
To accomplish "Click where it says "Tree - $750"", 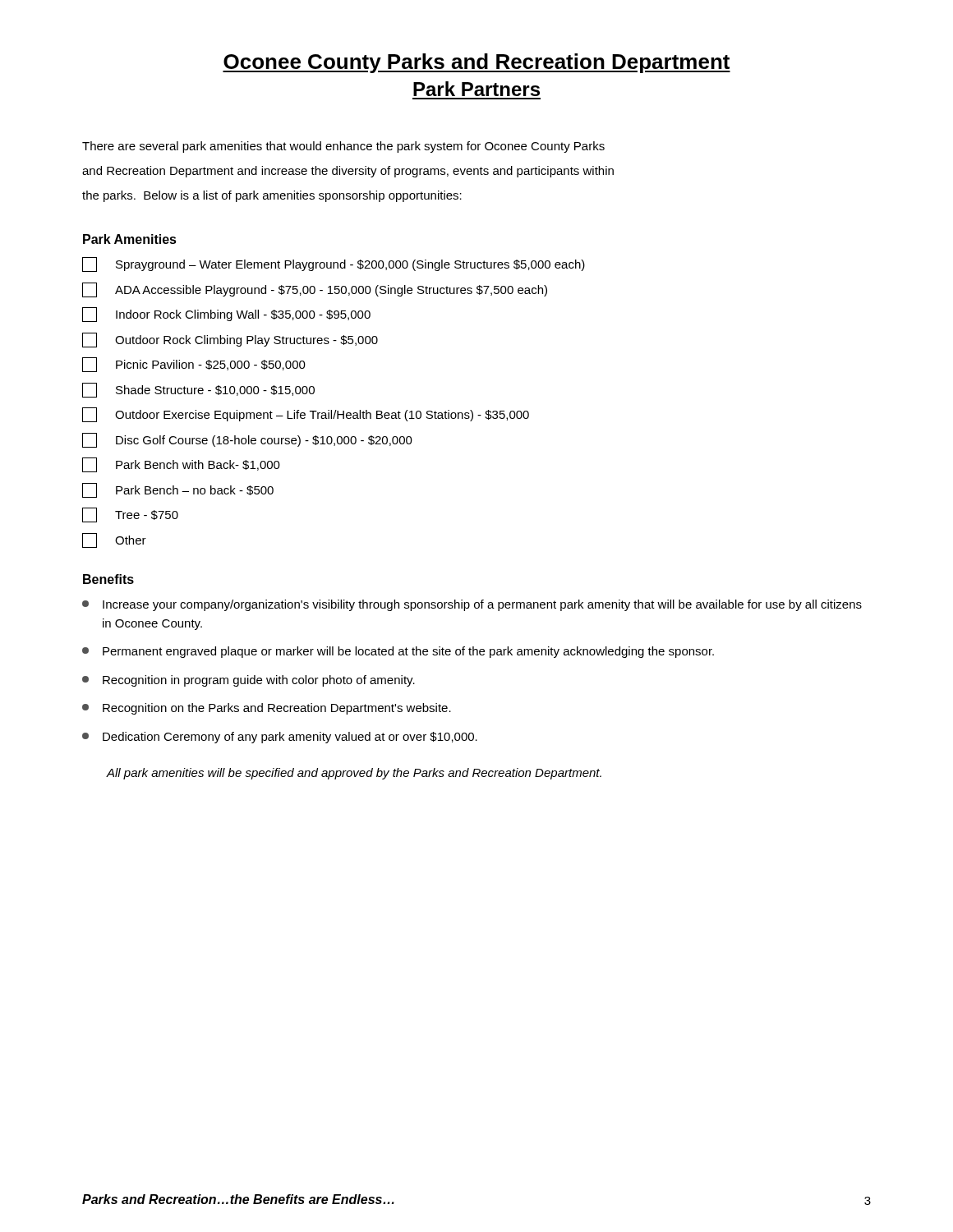I will click(130, 515).
